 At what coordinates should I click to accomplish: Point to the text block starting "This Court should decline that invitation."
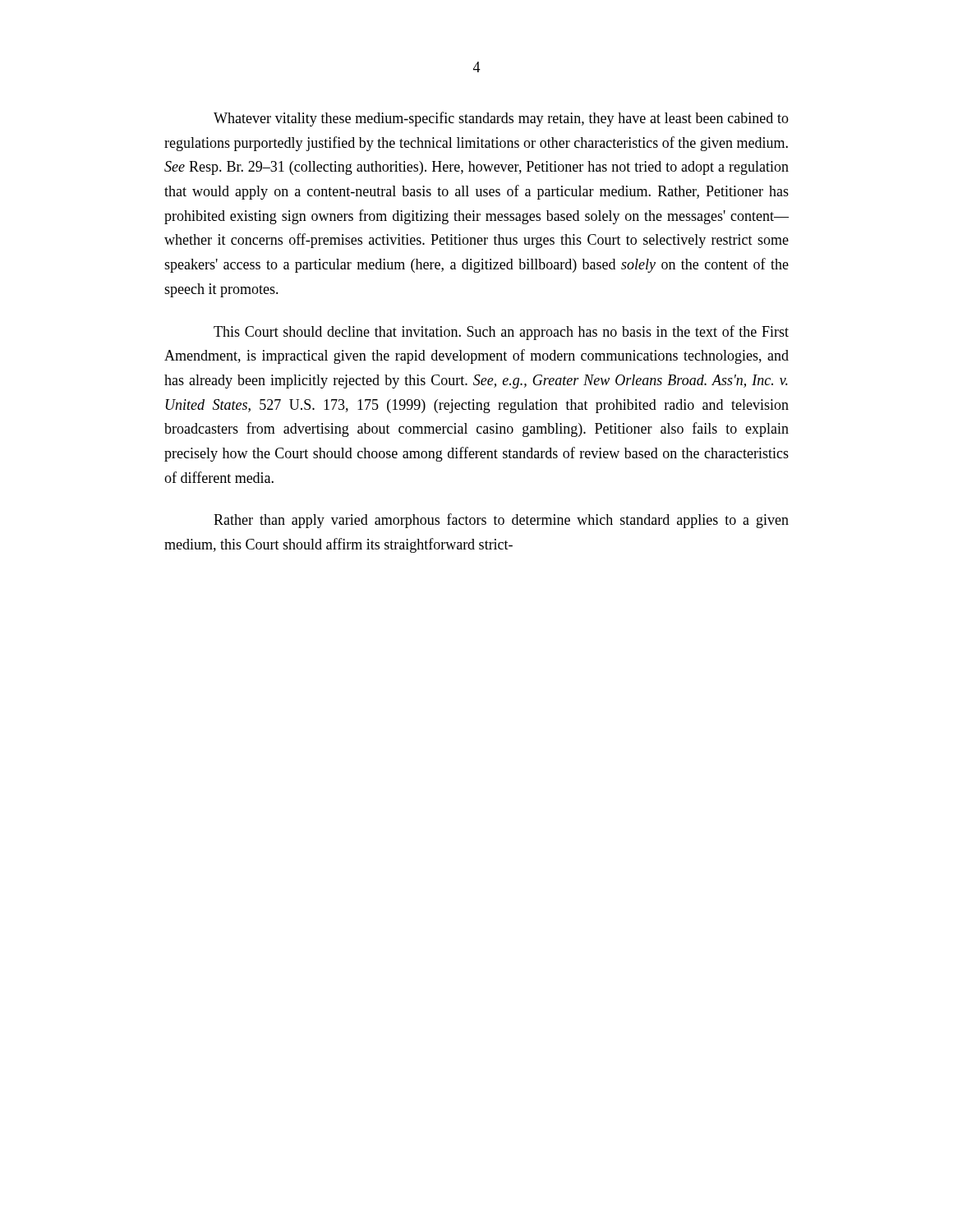pyautogui.click(x=476, y=405)
